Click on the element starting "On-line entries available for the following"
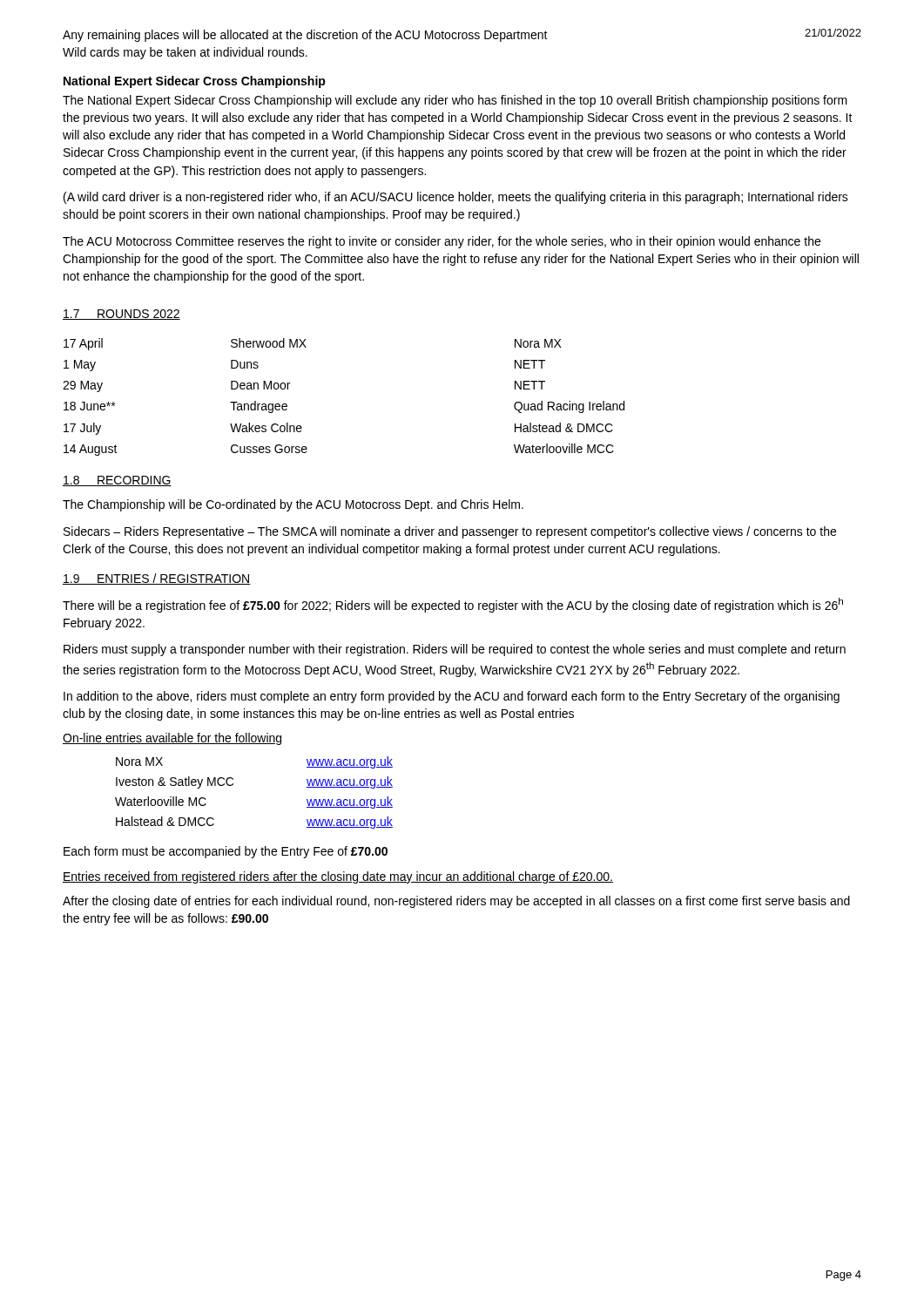The height and width of the screenshot is (1307, 924). tap(173, 738)
